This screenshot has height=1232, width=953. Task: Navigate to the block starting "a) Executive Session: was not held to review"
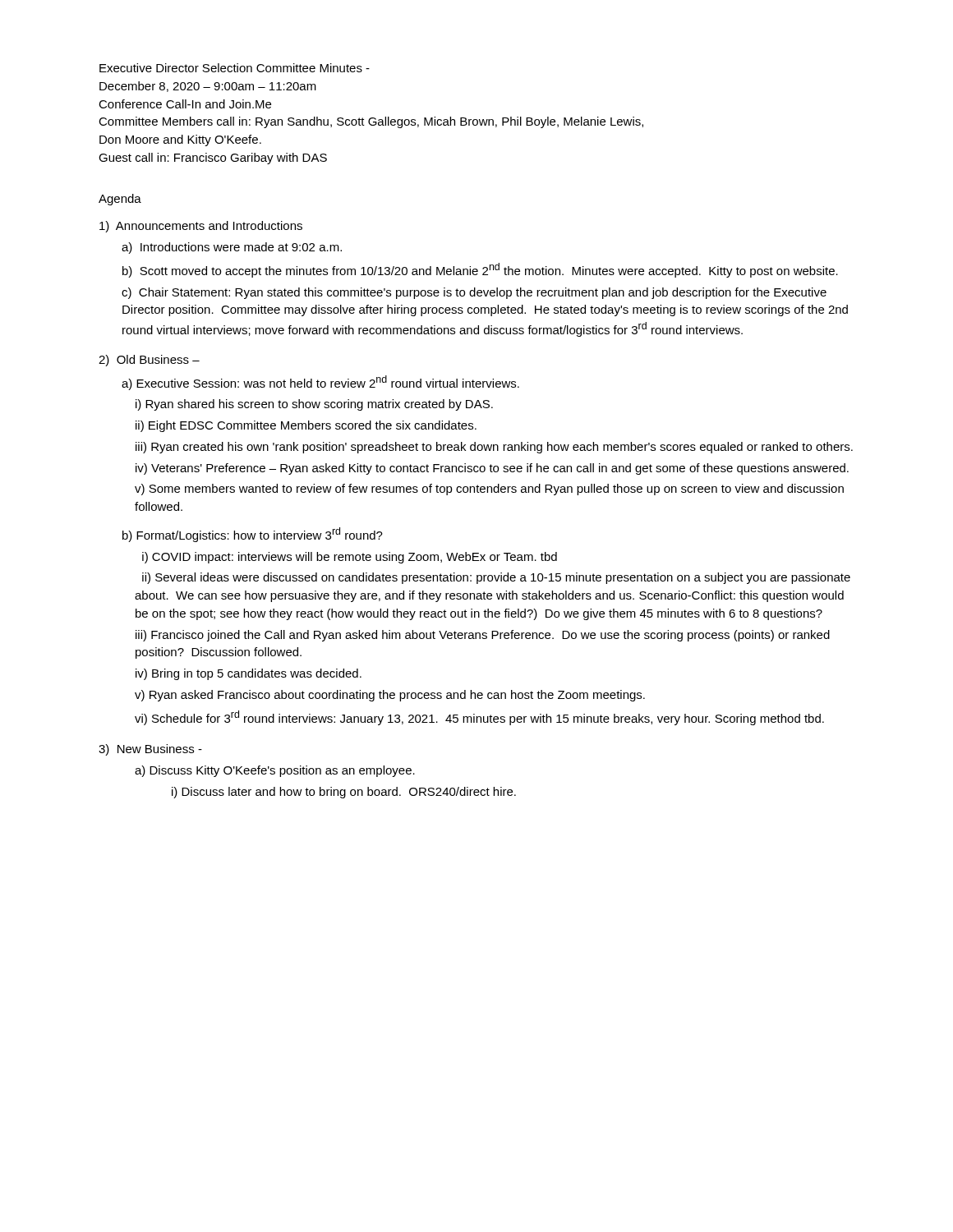point(321,381)
